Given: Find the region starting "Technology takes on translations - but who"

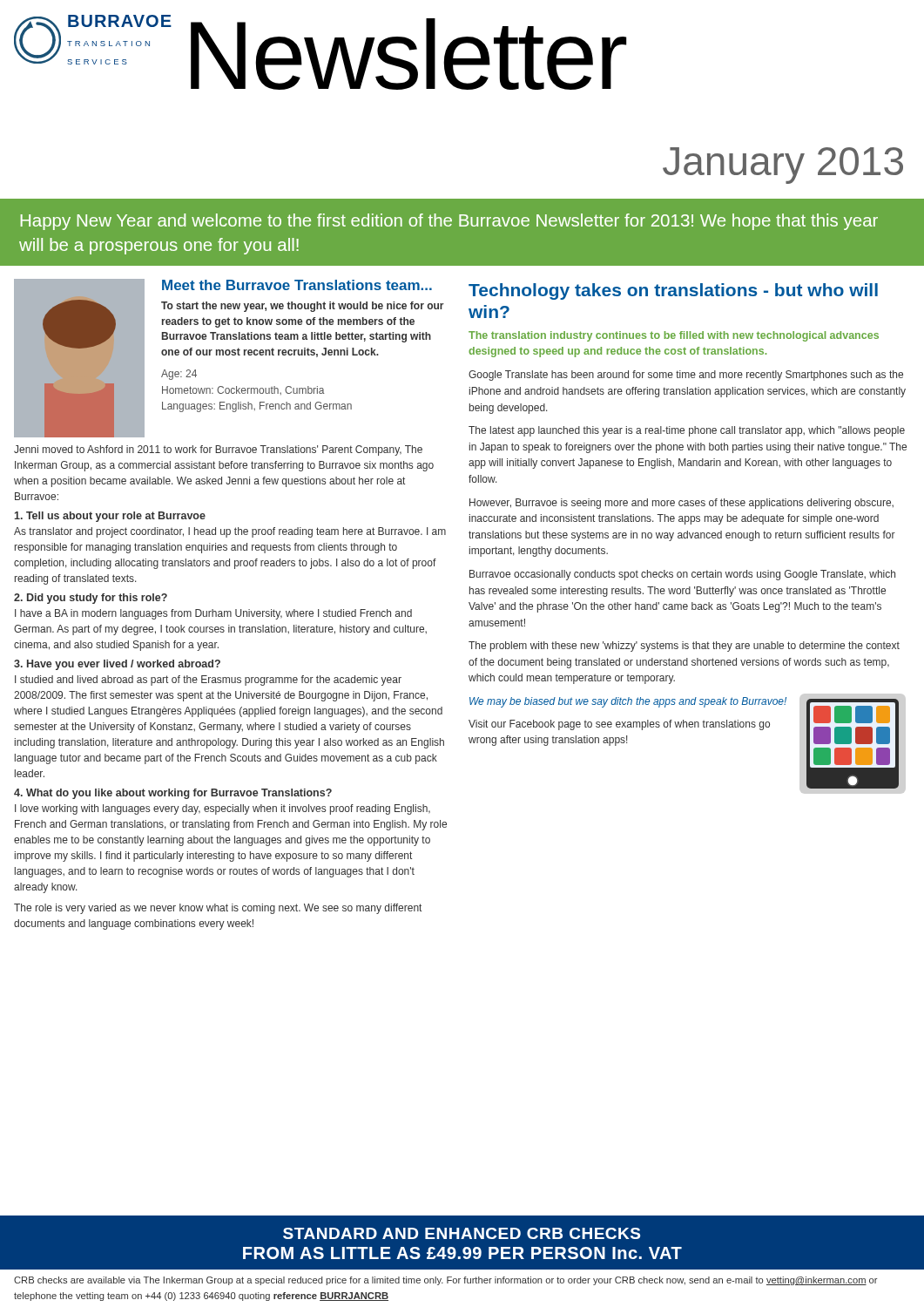Looking at the screenshot, I should (x=674, y=301).
